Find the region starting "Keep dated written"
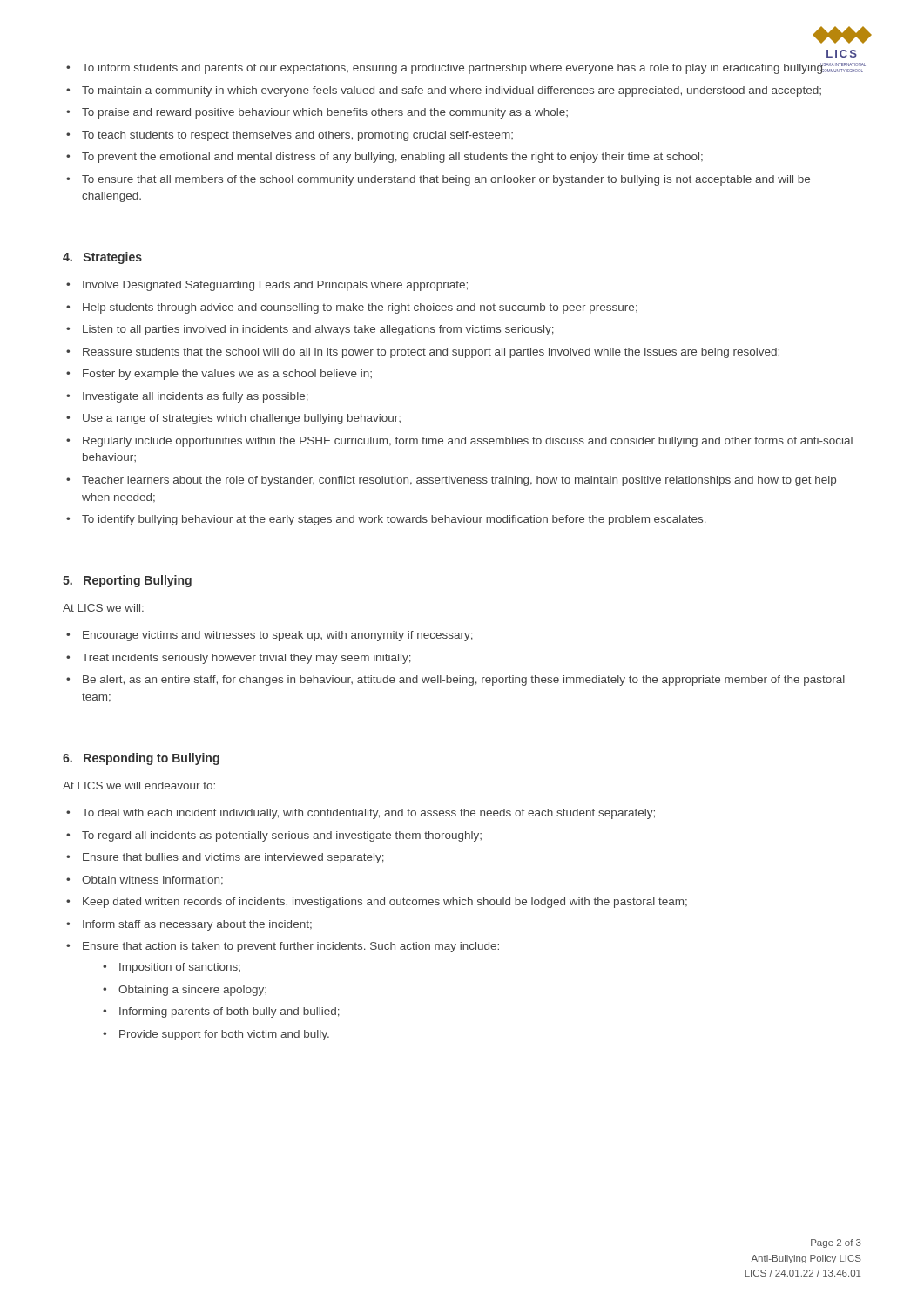 (385, 902)
